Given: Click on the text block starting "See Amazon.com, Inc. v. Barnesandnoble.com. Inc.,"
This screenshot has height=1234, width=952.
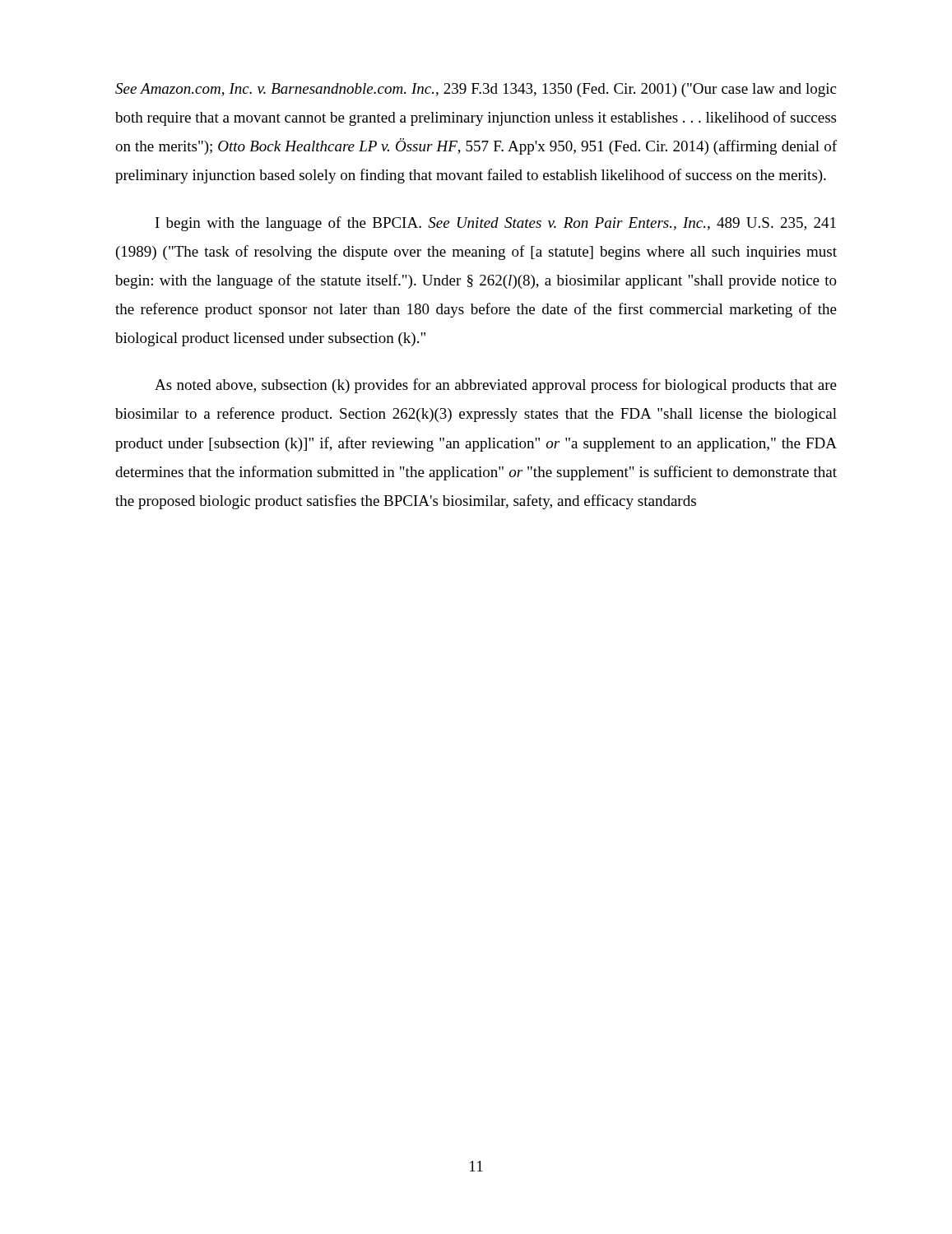Looking at the screenshot, I should tap(476, 132).
